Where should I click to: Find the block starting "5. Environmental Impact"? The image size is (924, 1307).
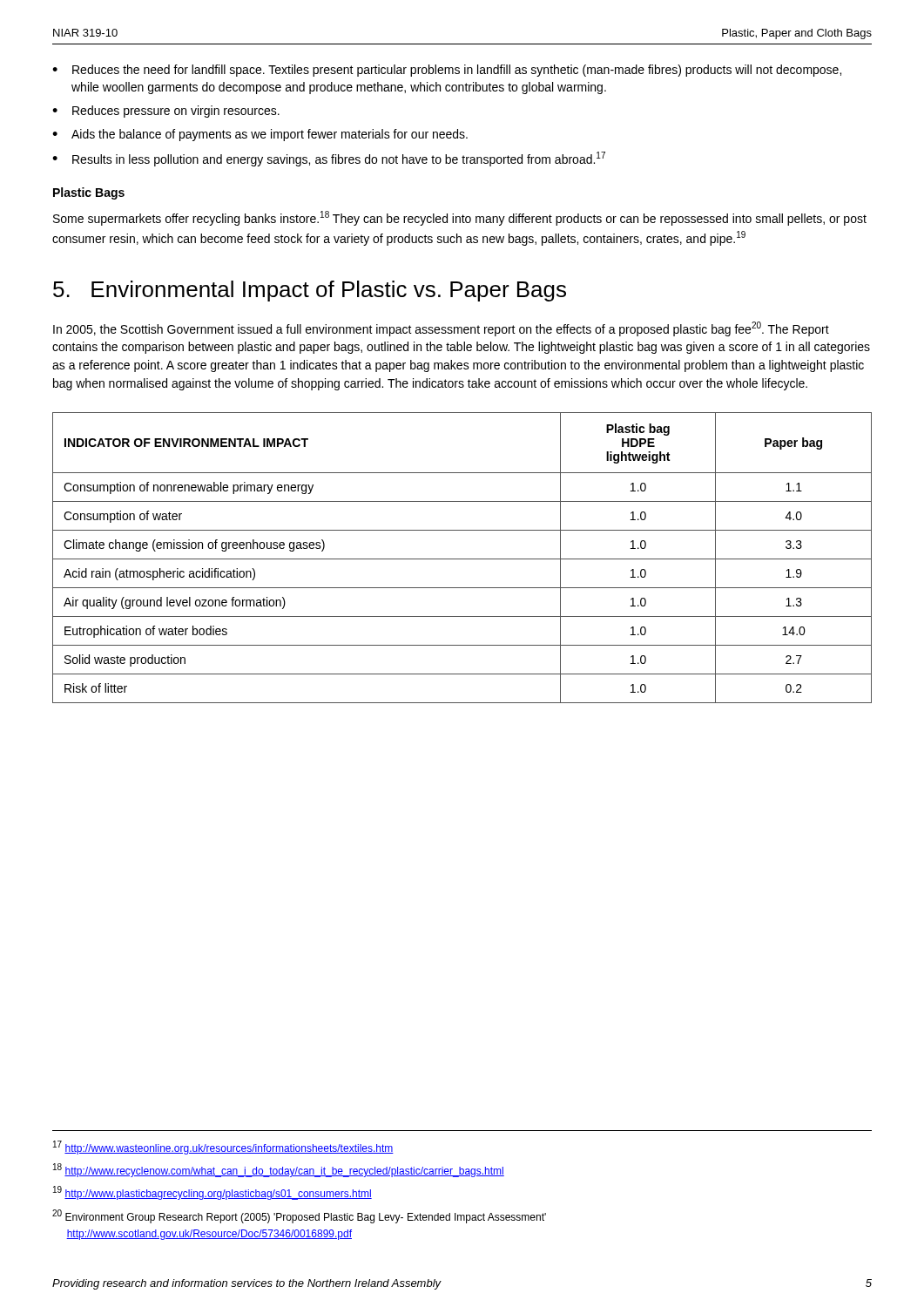(x=310, y=289)
